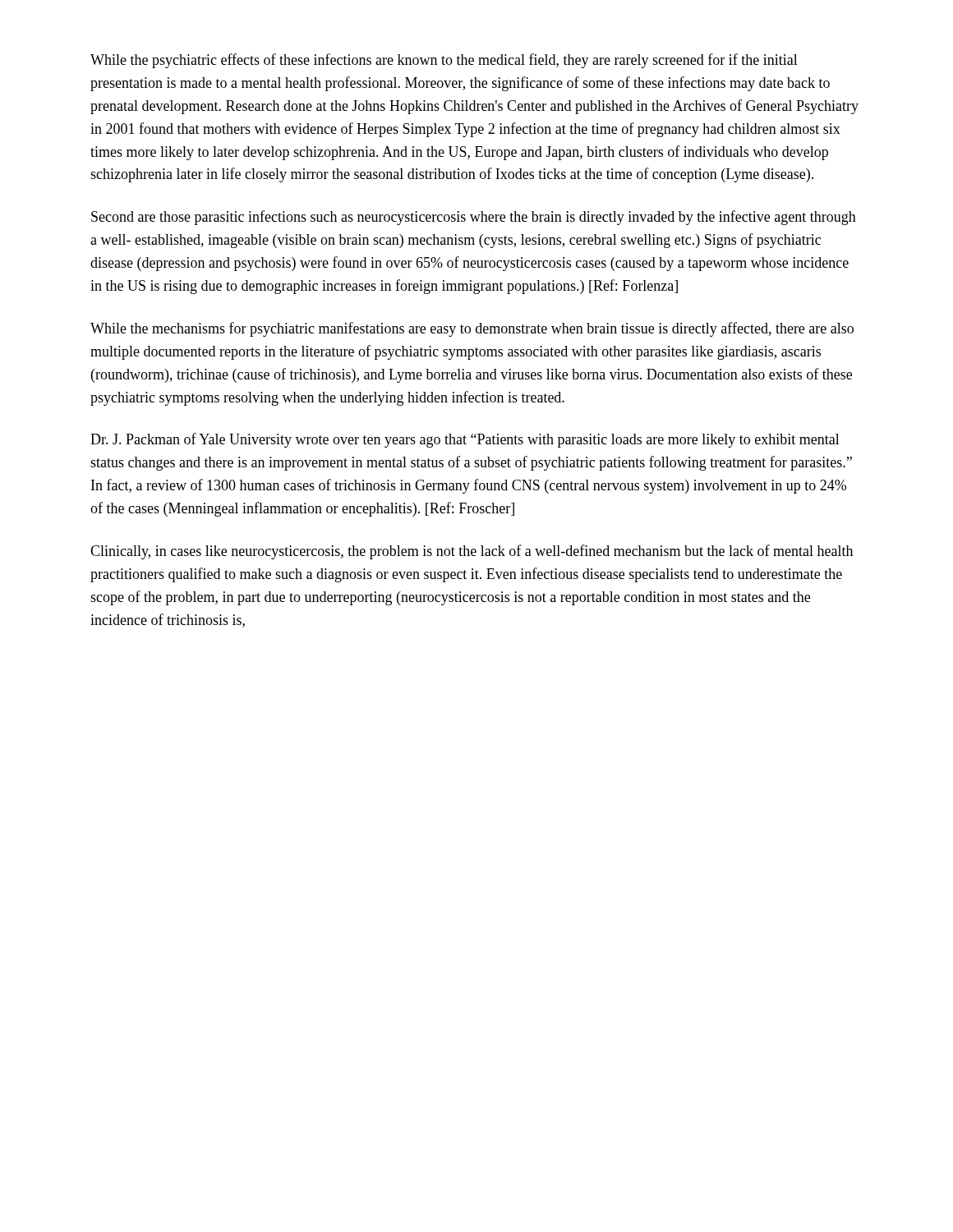Screen dimensions: 1232x953
Task: Point to the block beginning "While the psychiatric effects of these infections"
Action: 474,117
